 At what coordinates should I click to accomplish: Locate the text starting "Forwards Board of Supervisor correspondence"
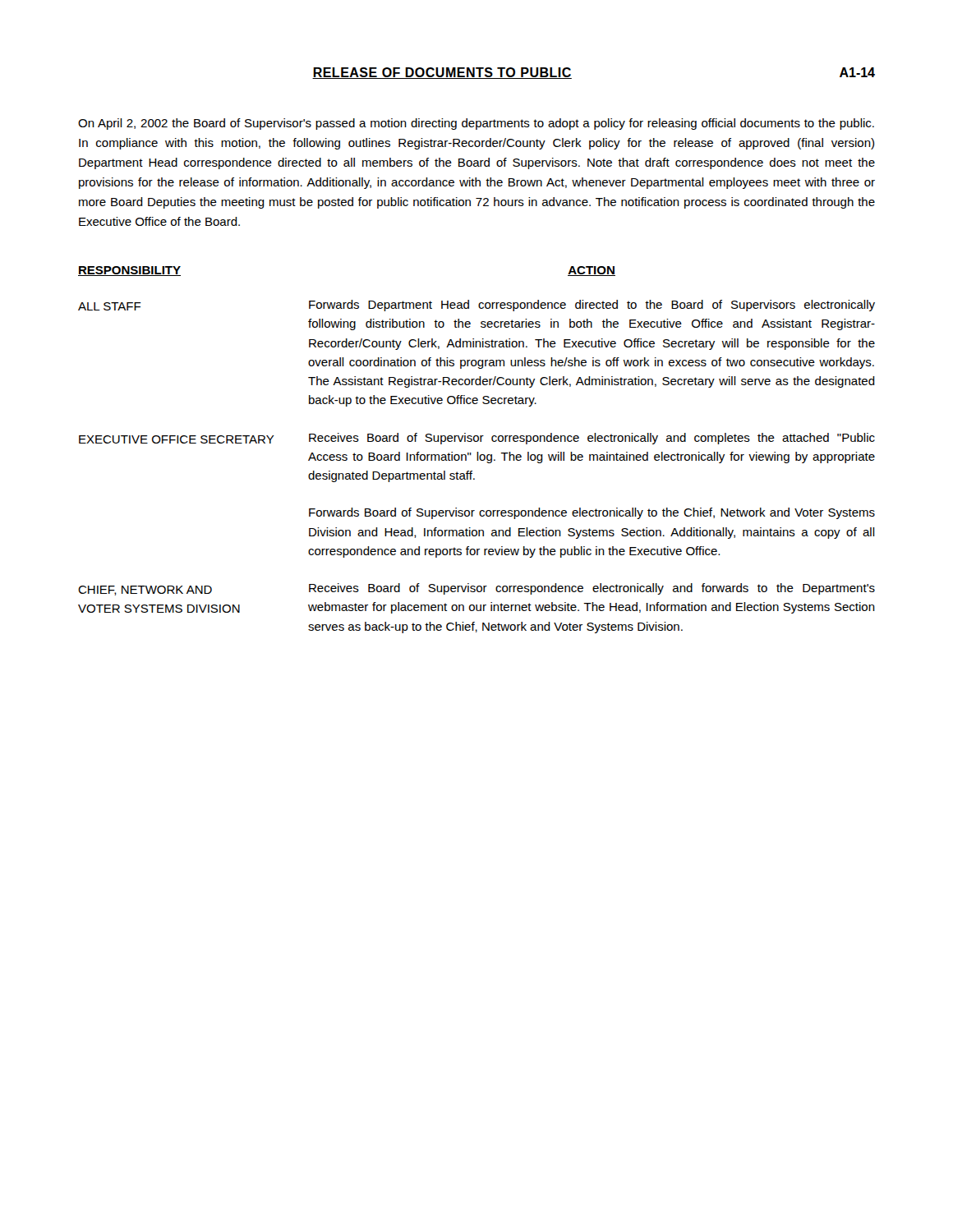click(x=592, y=531)
